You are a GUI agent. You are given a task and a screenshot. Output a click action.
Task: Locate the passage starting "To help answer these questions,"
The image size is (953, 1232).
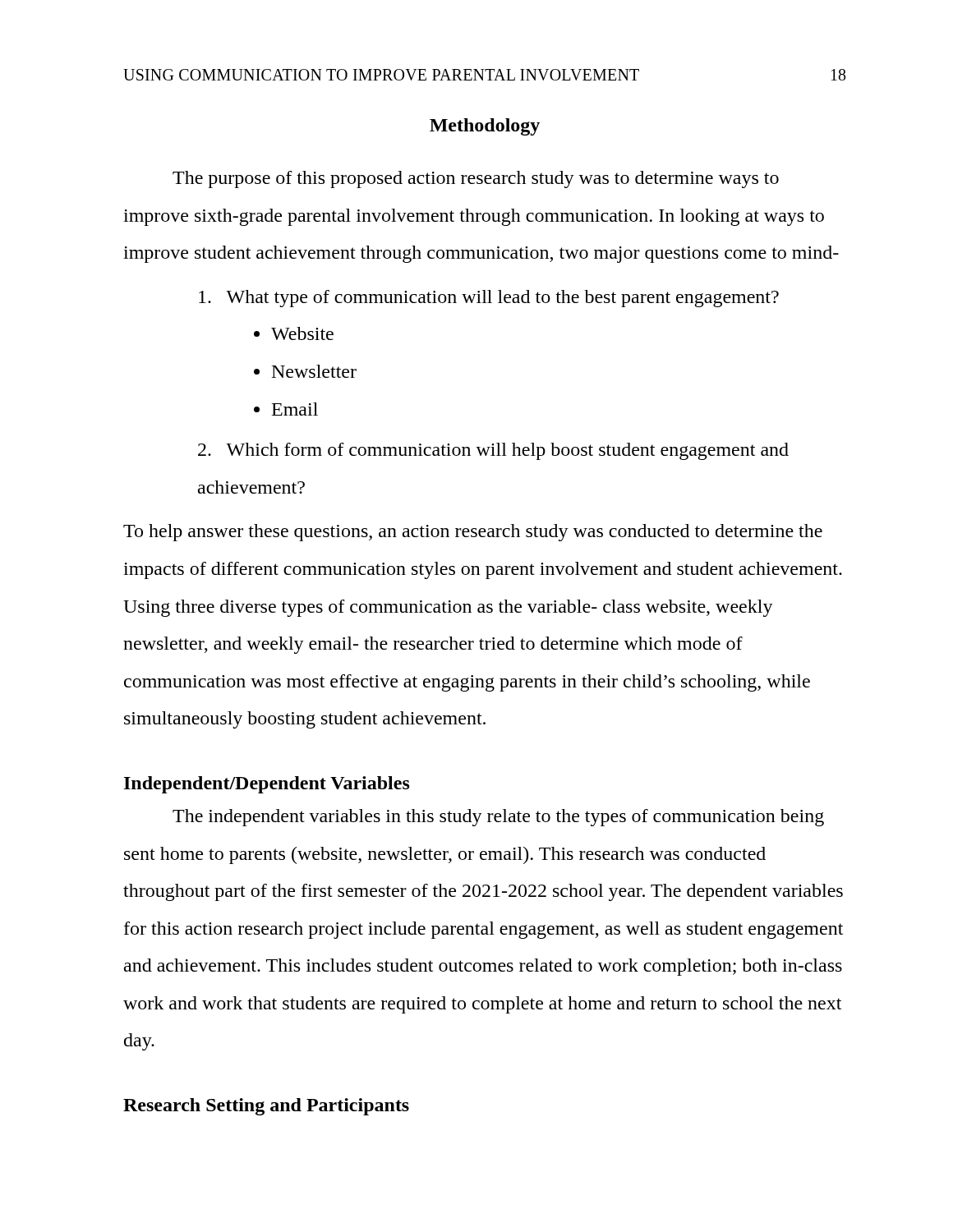tap(473, 533)
